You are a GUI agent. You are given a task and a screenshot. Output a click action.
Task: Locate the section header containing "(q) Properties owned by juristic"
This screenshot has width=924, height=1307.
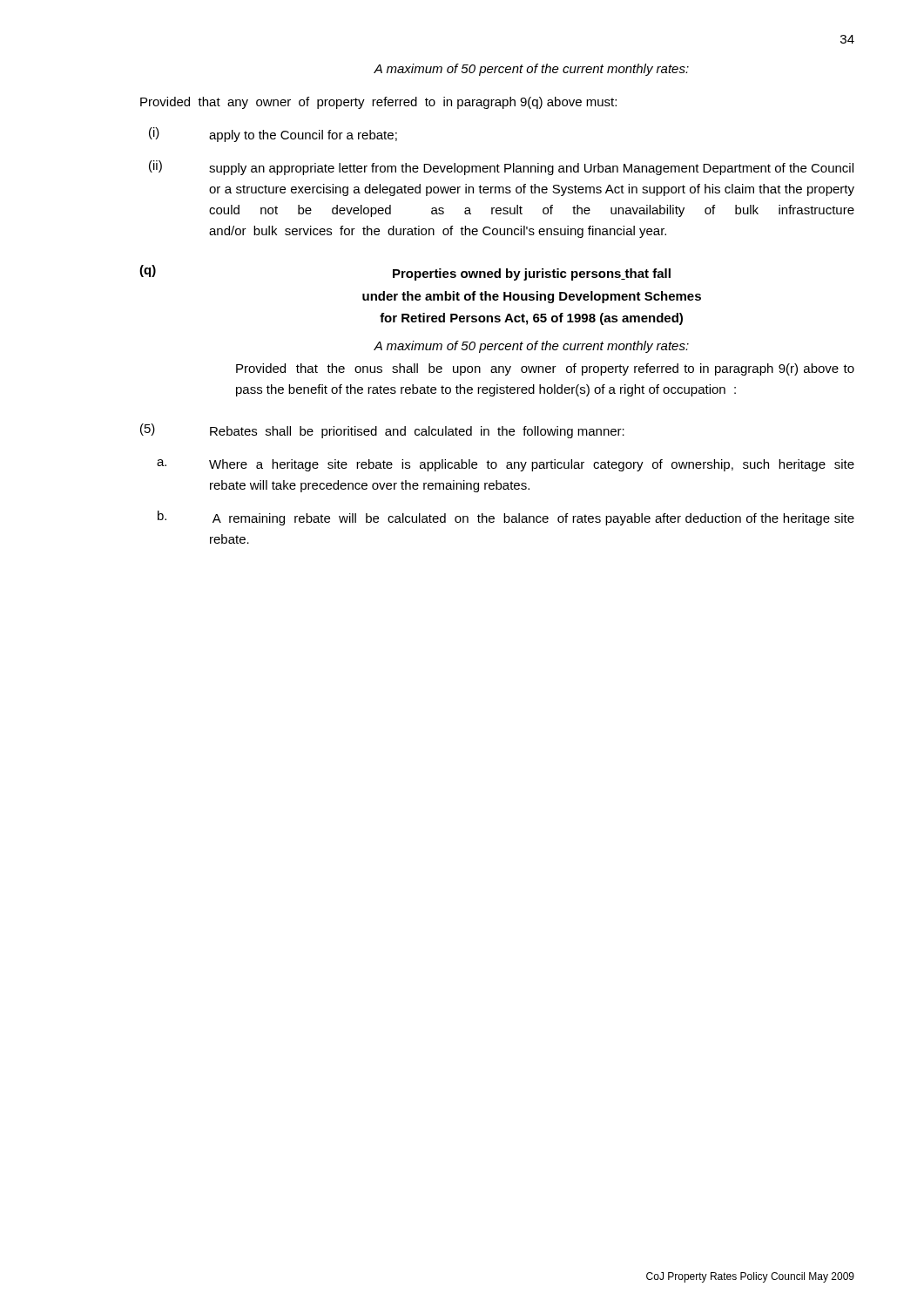[x=497, y=331]
